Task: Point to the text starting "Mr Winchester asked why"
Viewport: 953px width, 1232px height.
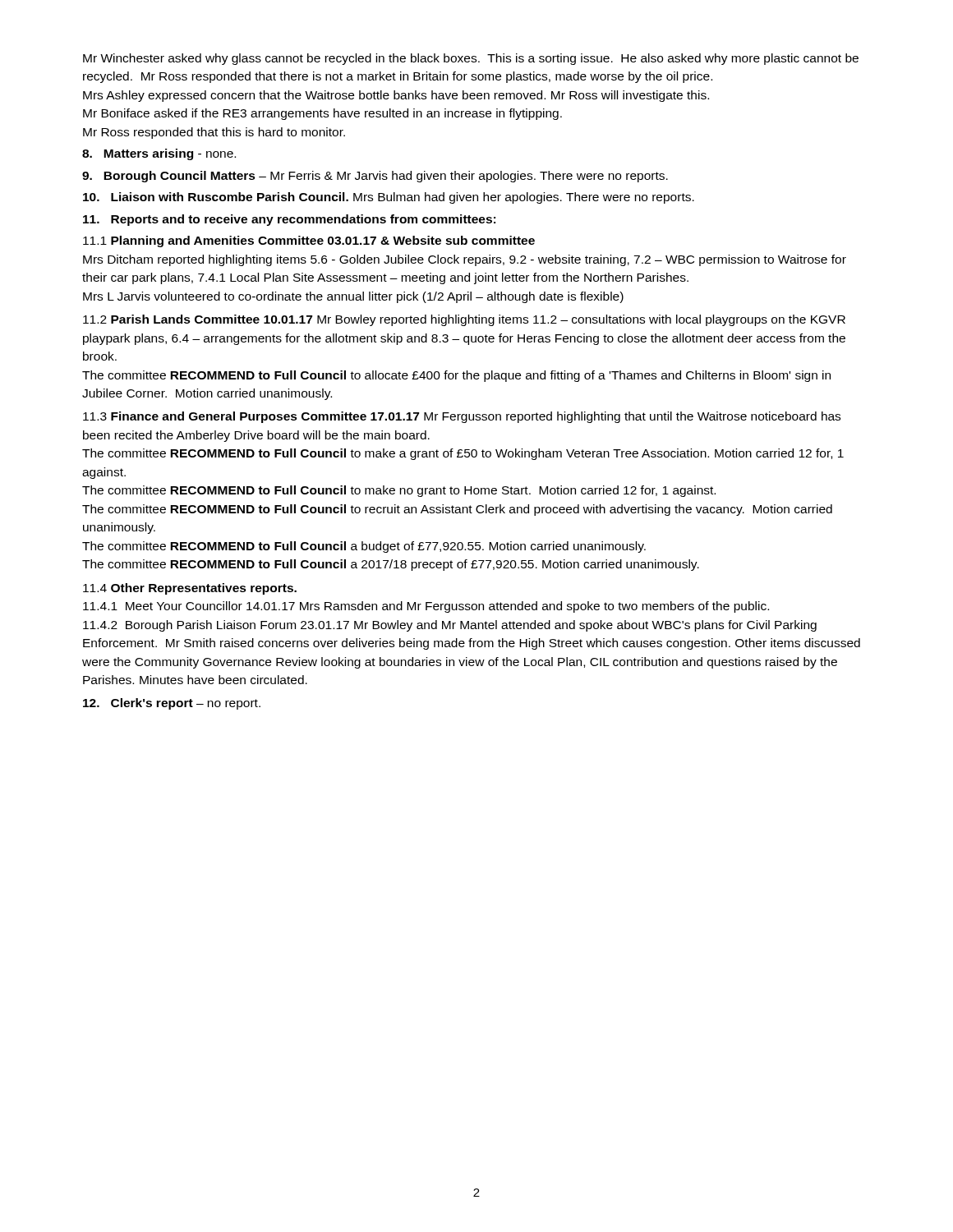Action: (471, 95)
